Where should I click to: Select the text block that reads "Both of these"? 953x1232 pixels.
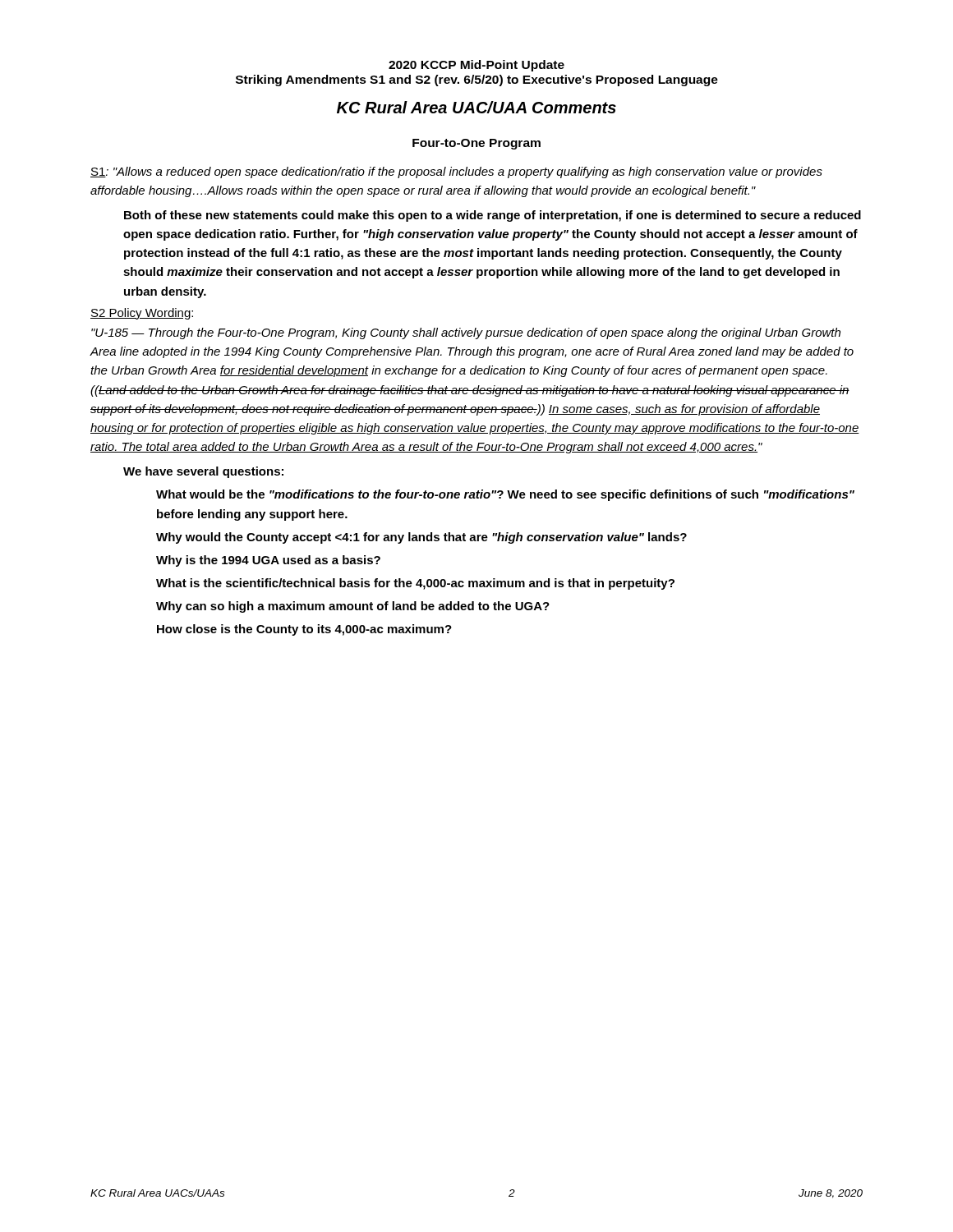492,253
